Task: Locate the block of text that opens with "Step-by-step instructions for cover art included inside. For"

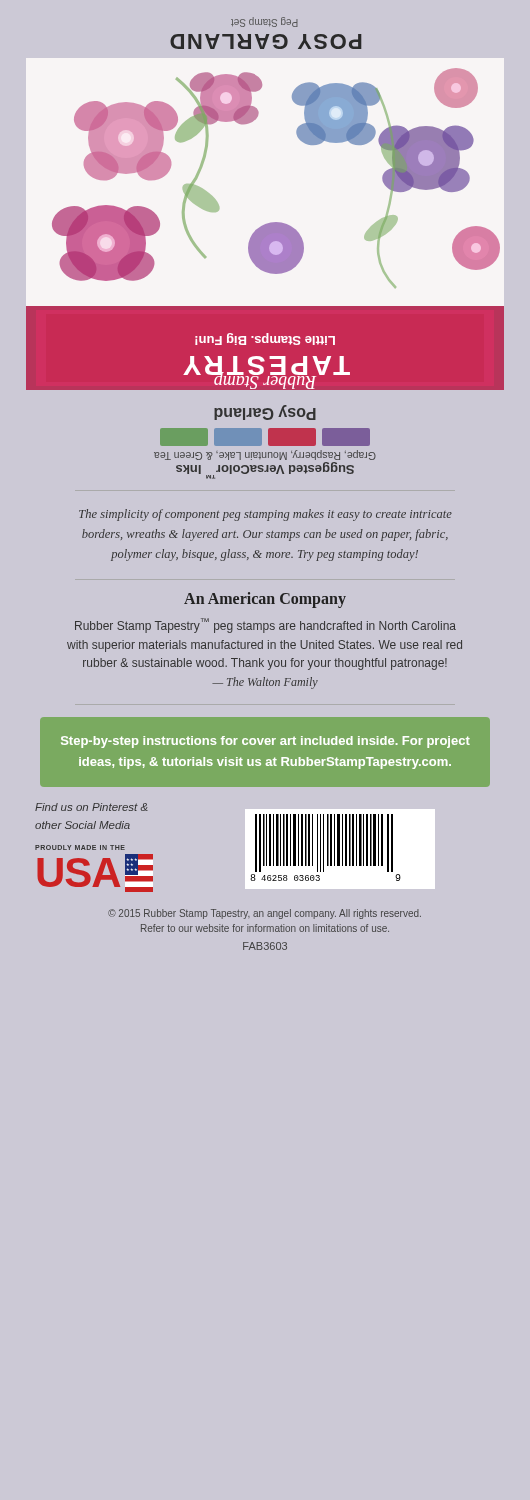Action: (265, 752)
